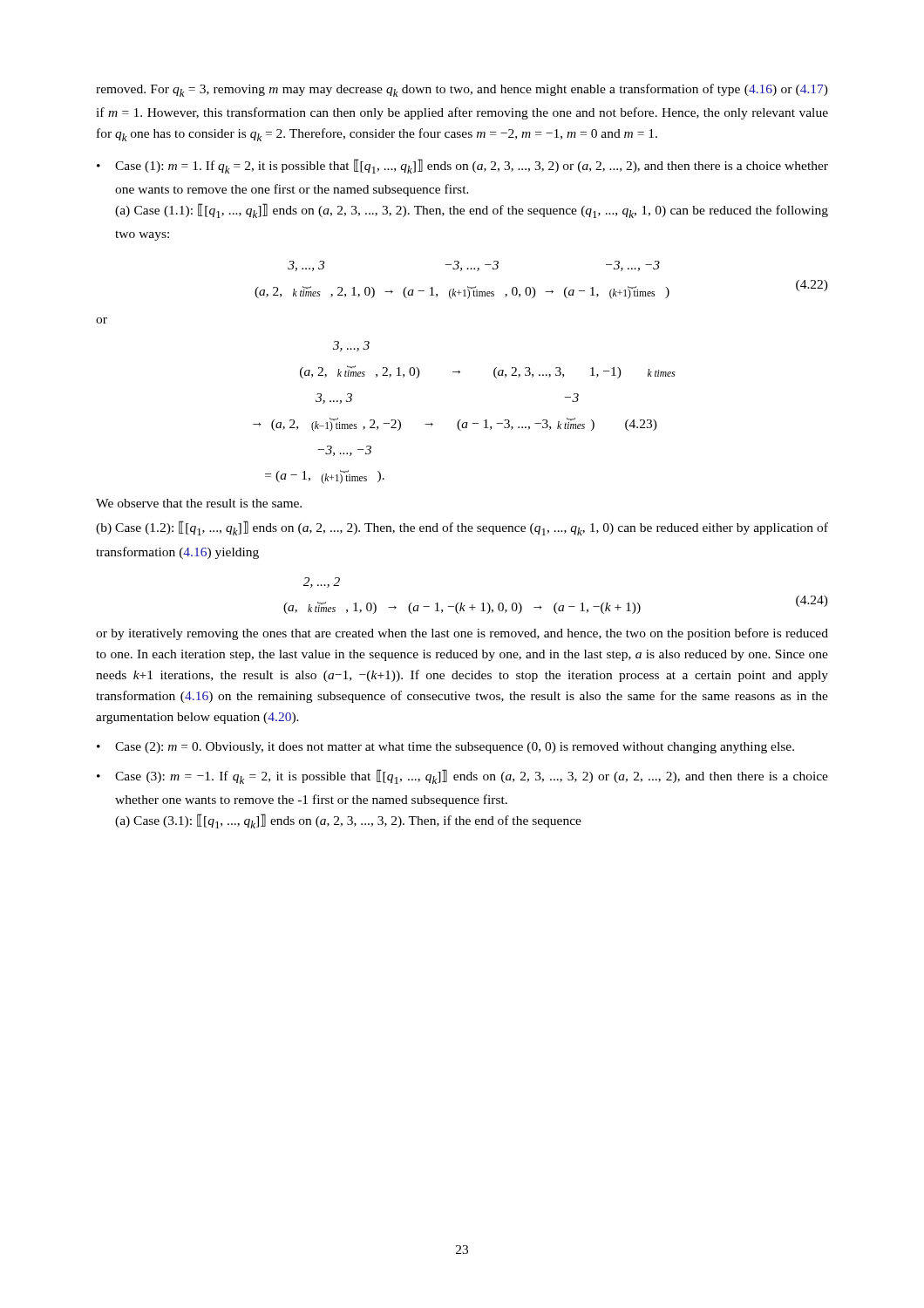Find the text block containing "(b) Case (1.2): ⟦[q1, ..., qk]⟧"
This screenshot has height=1308, width=924.
462,539
